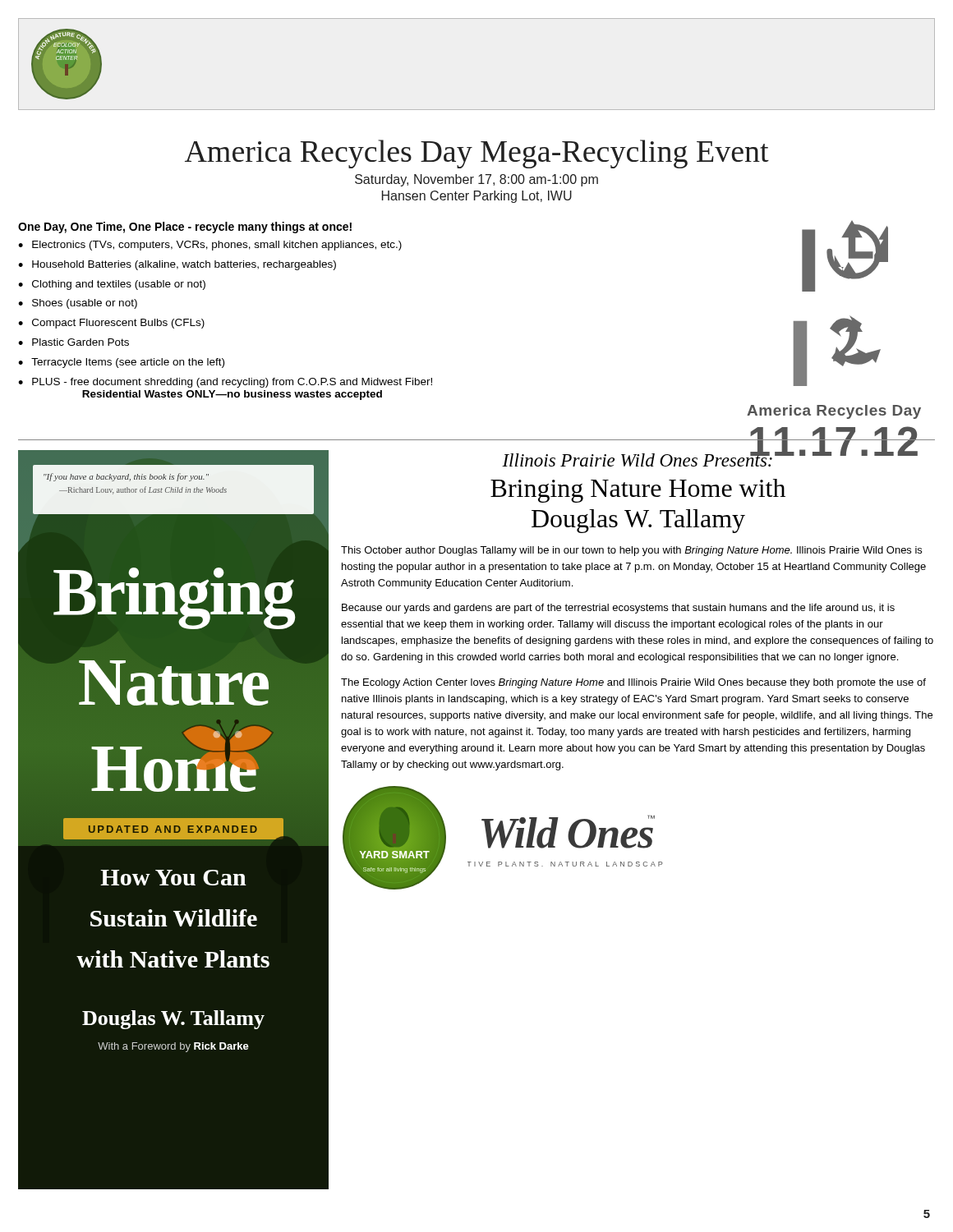
Task: Locate the region starting "America Recycles Day"
Action: coord(476,168)
